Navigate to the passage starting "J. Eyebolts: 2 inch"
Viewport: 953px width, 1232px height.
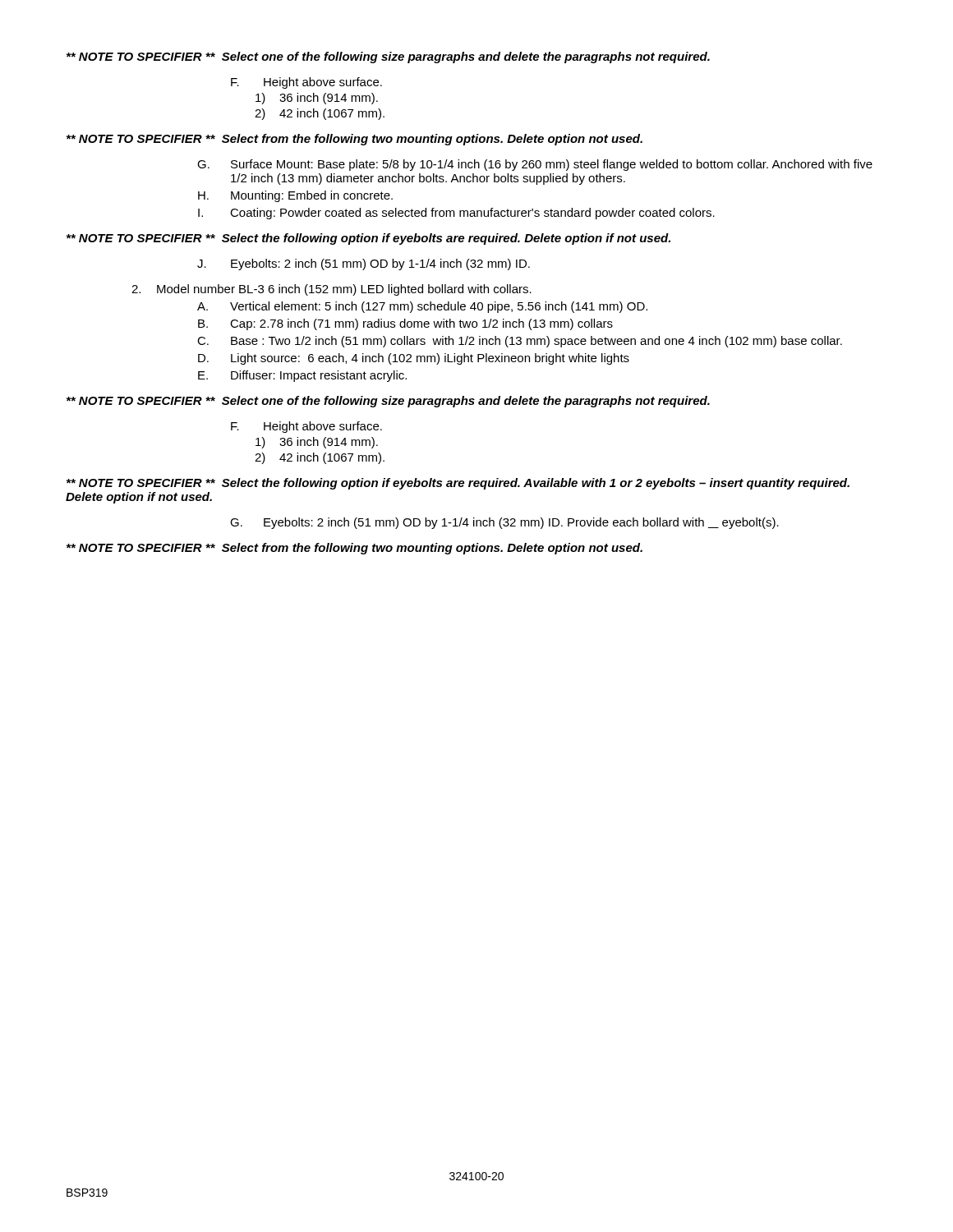click(364, 264)
